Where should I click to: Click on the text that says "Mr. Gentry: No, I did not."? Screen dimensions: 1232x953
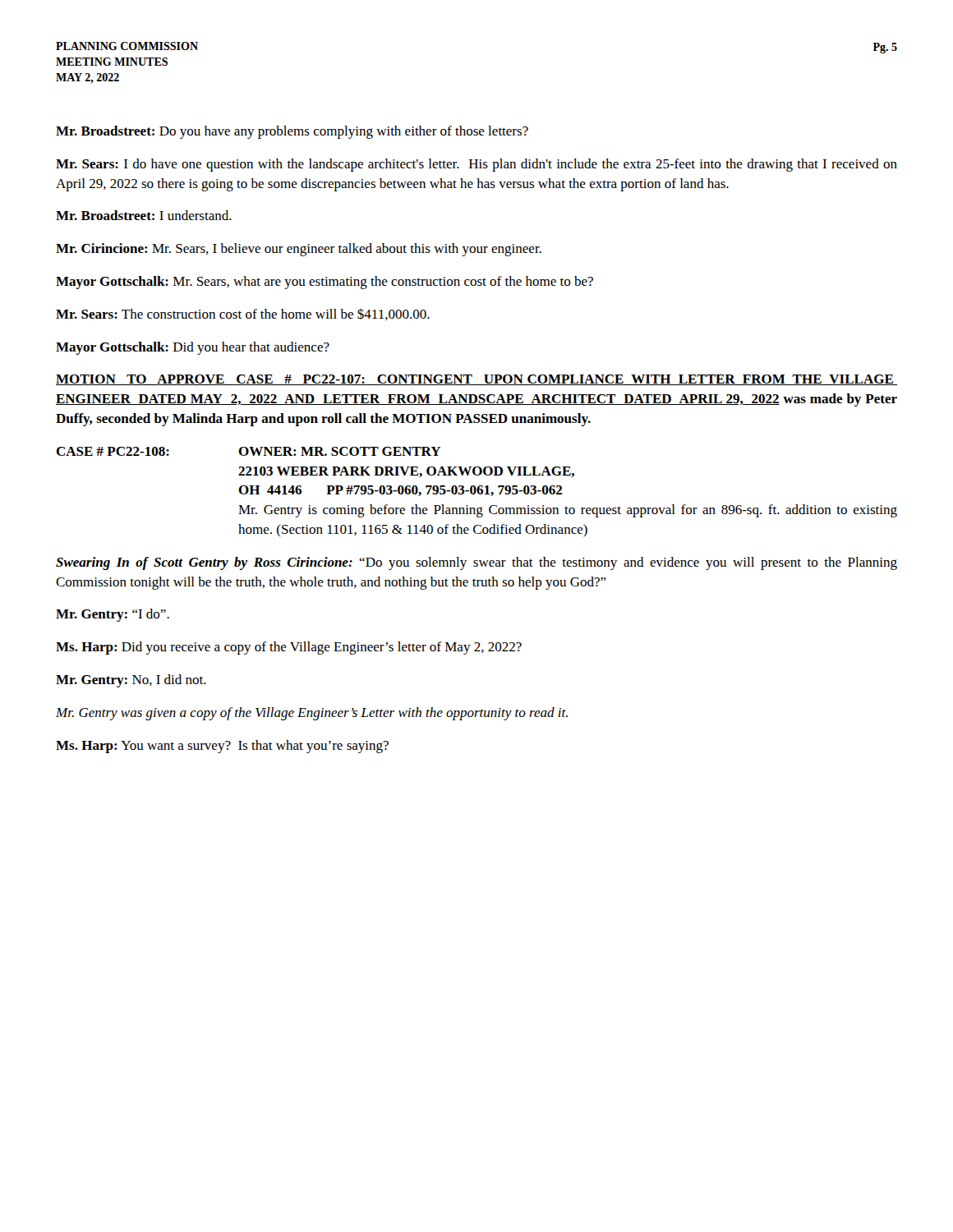(131, 680)
